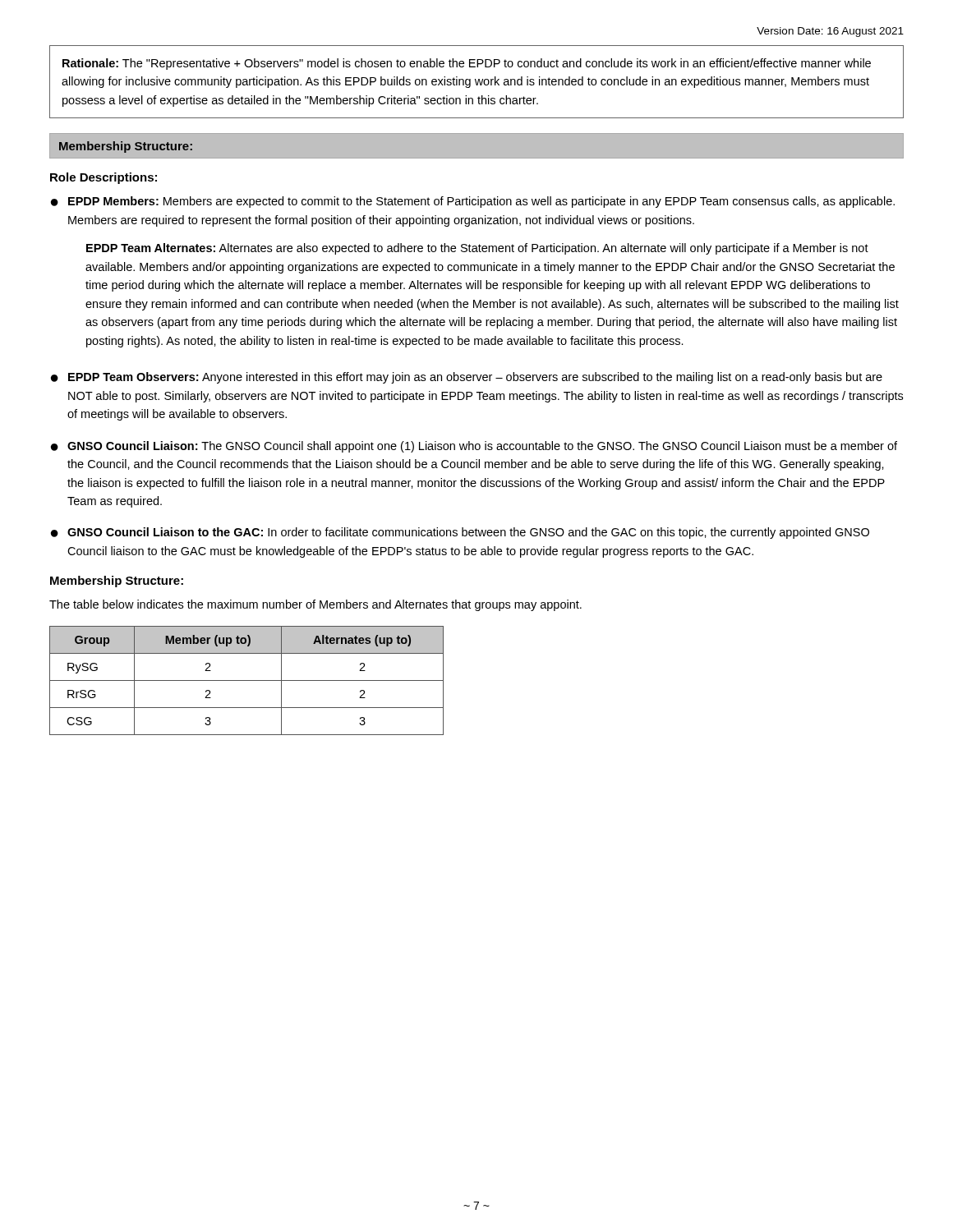
Task: Locate the block of text that opens with "Rationale: The "Representative + Observers" model"
Action: (x=467, y=82)
